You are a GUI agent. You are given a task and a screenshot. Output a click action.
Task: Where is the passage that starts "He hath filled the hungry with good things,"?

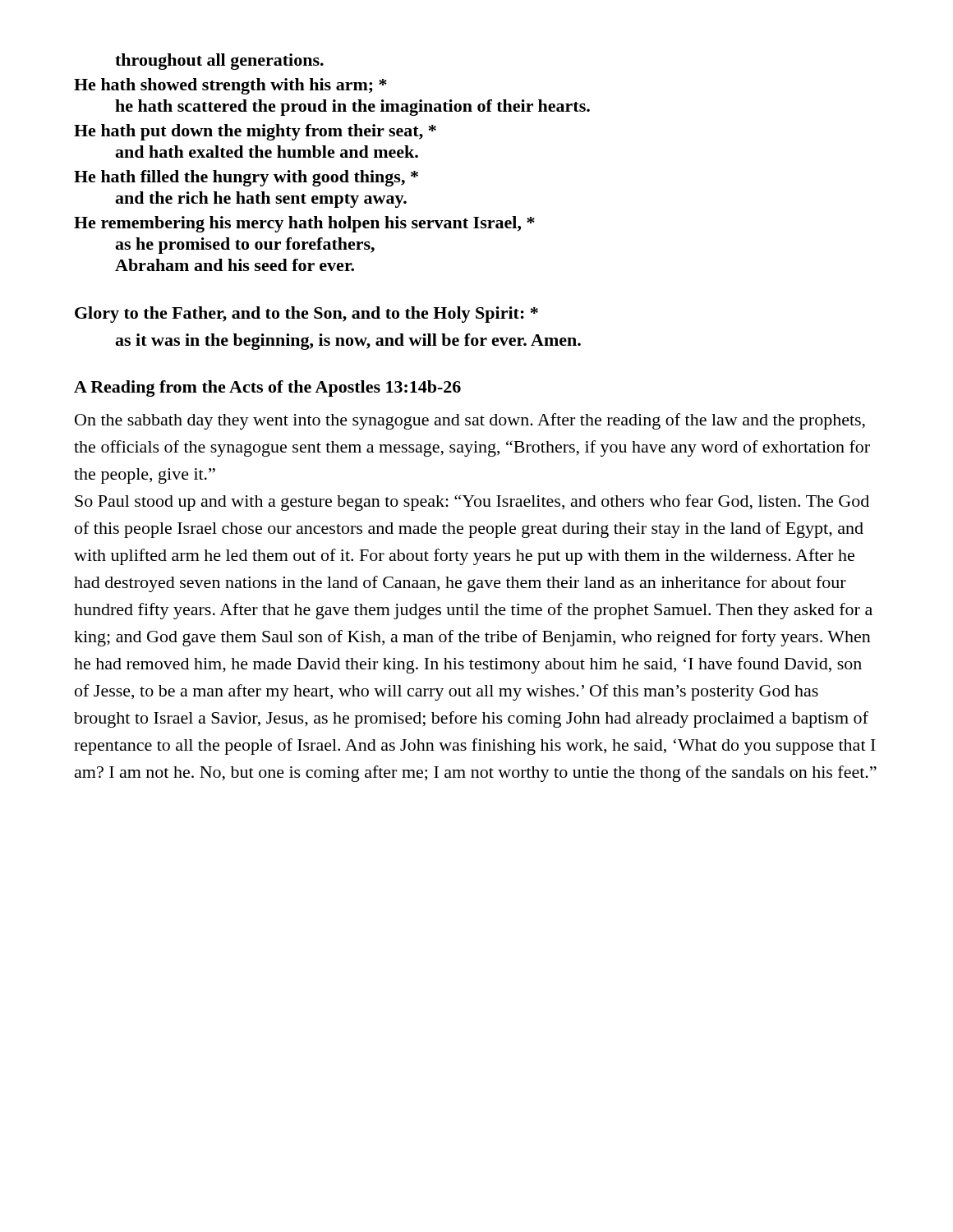click(246, 178)
